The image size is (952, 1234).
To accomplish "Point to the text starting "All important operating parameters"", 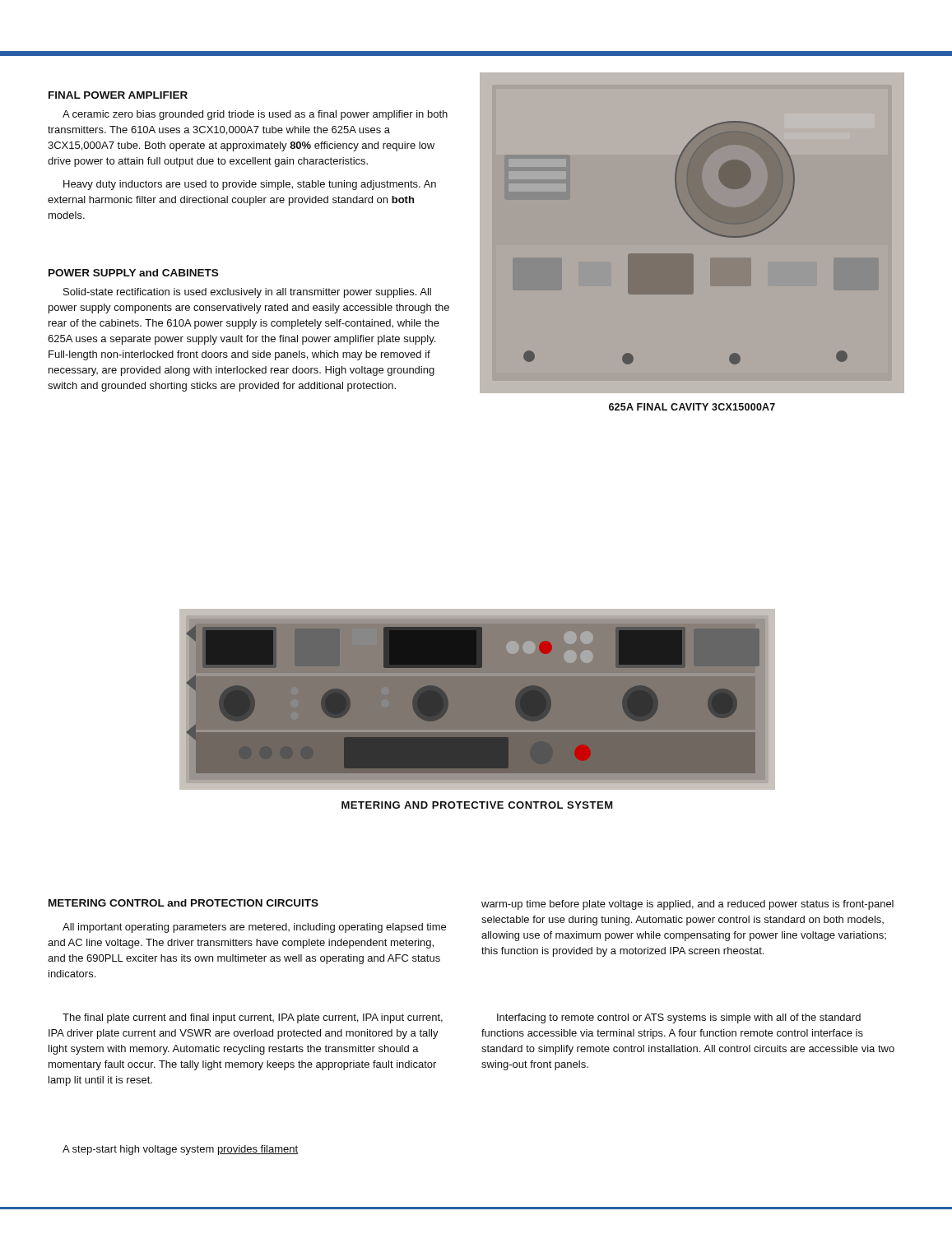I will point(248,951).
